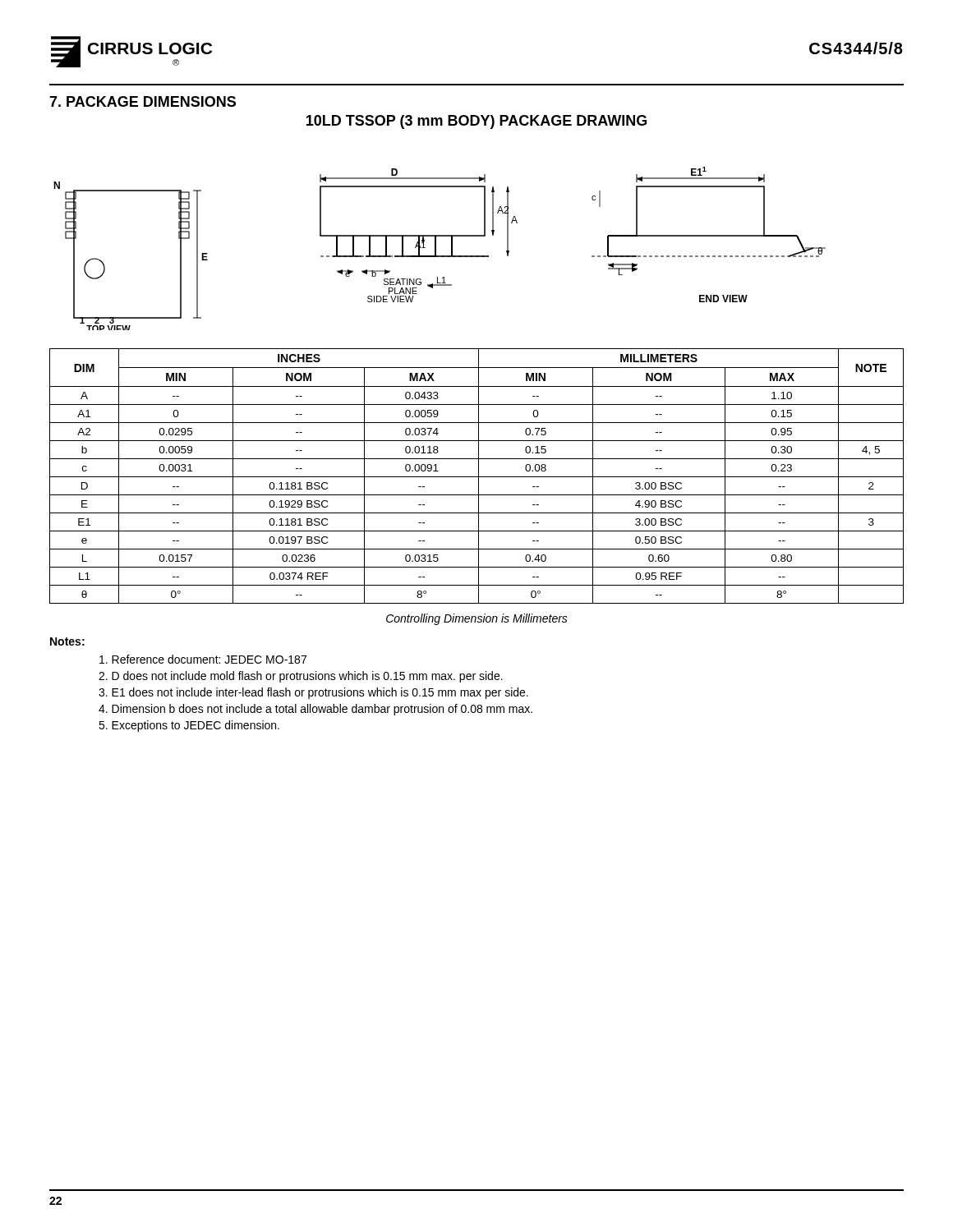
Task: Locate the engineering diagram
Action: coord(476,237)
